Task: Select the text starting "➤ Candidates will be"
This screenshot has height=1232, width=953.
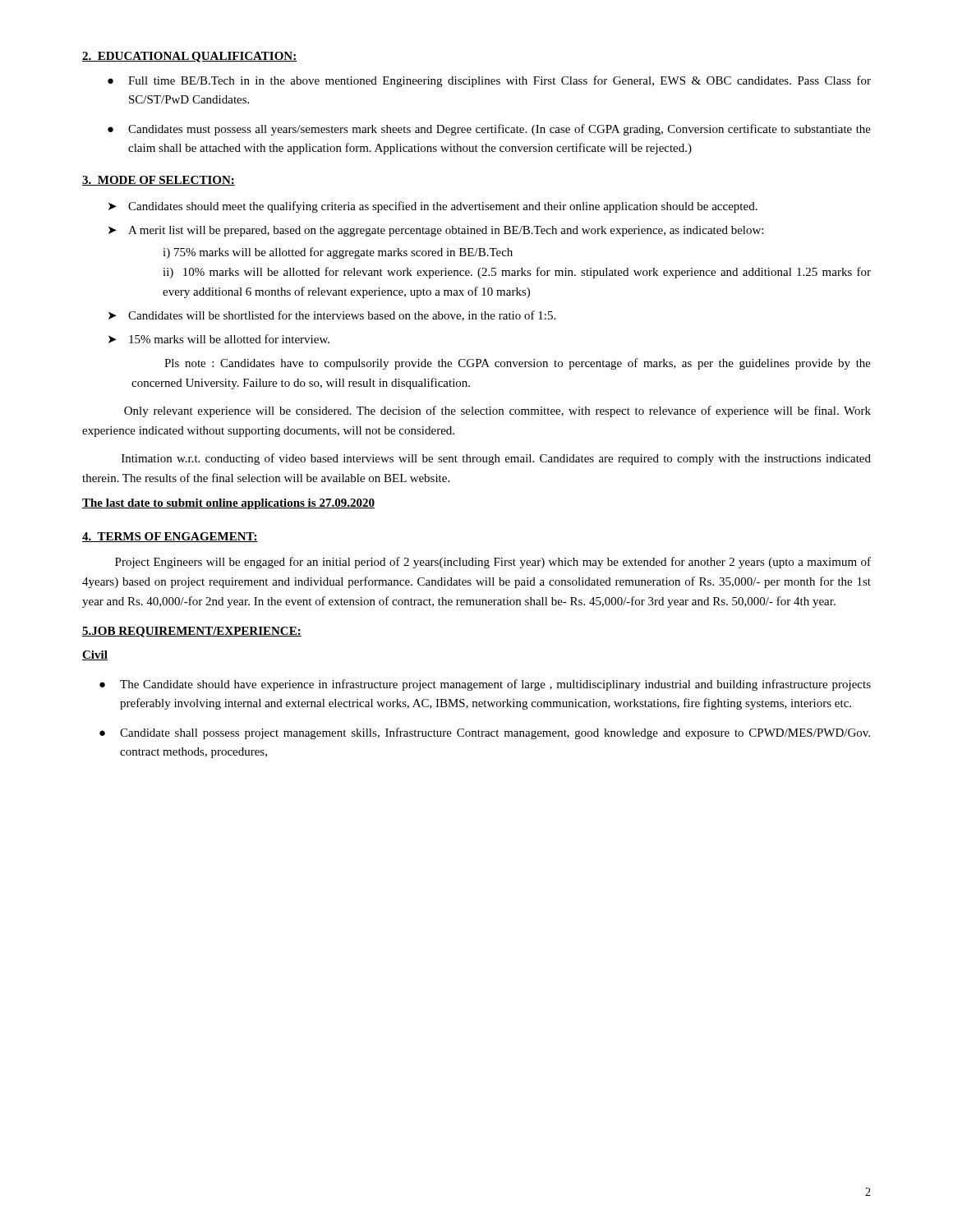Action: point(332,316)
